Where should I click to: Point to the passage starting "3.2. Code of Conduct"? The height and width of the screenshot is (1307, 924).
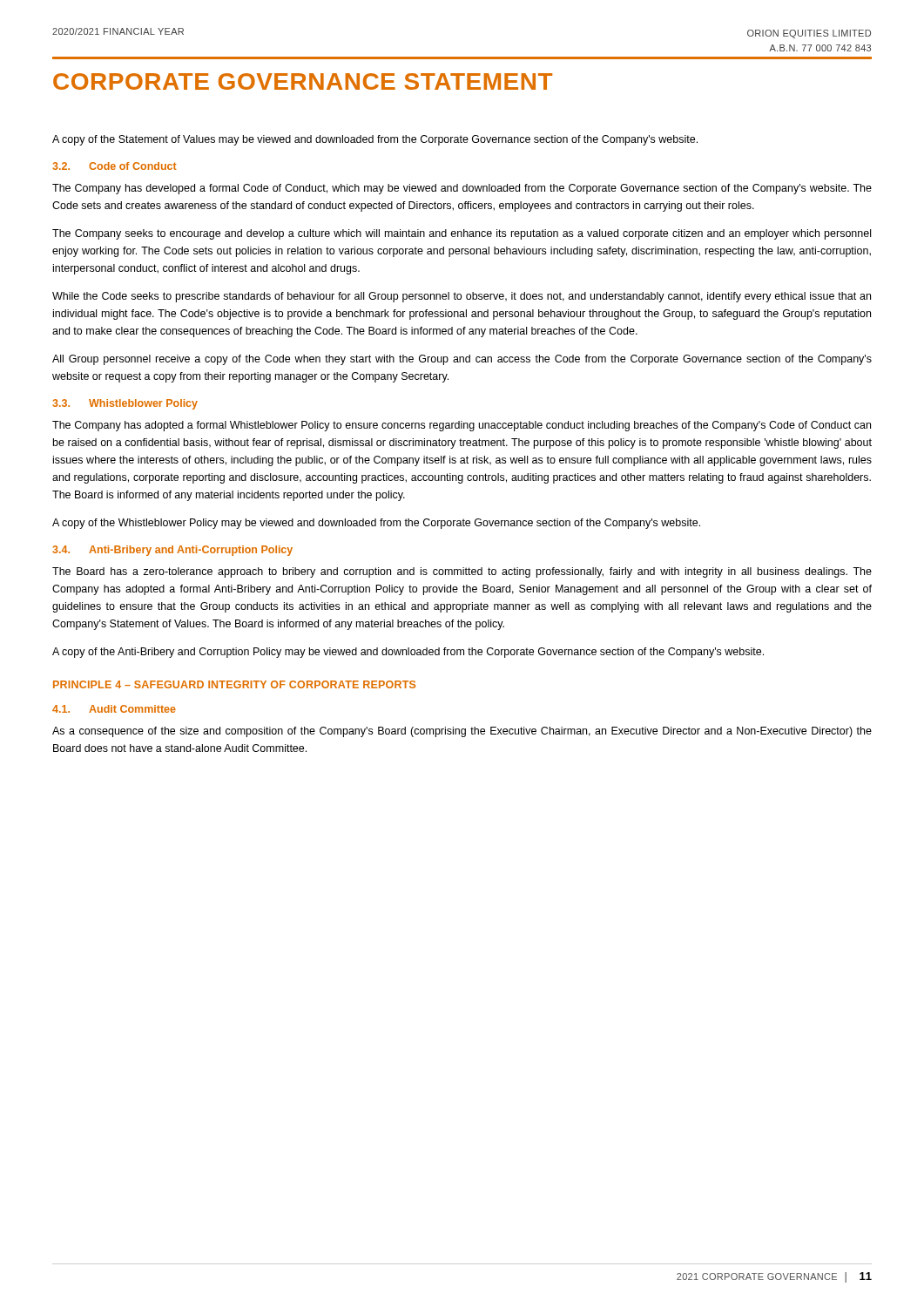(x=114, y=166)
